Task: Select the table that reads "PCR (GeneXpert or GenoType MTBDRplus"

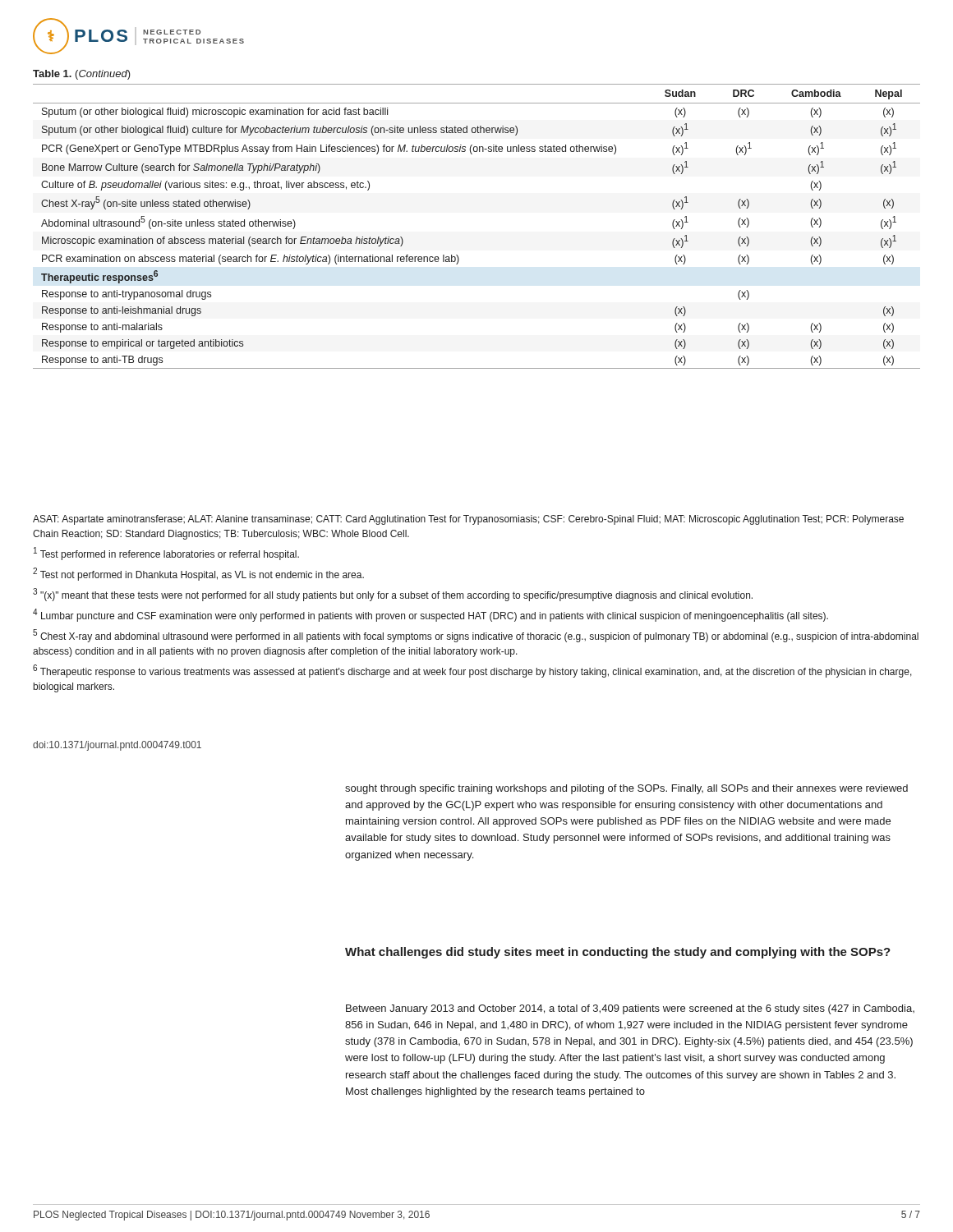Action: (x=476, y=226)
